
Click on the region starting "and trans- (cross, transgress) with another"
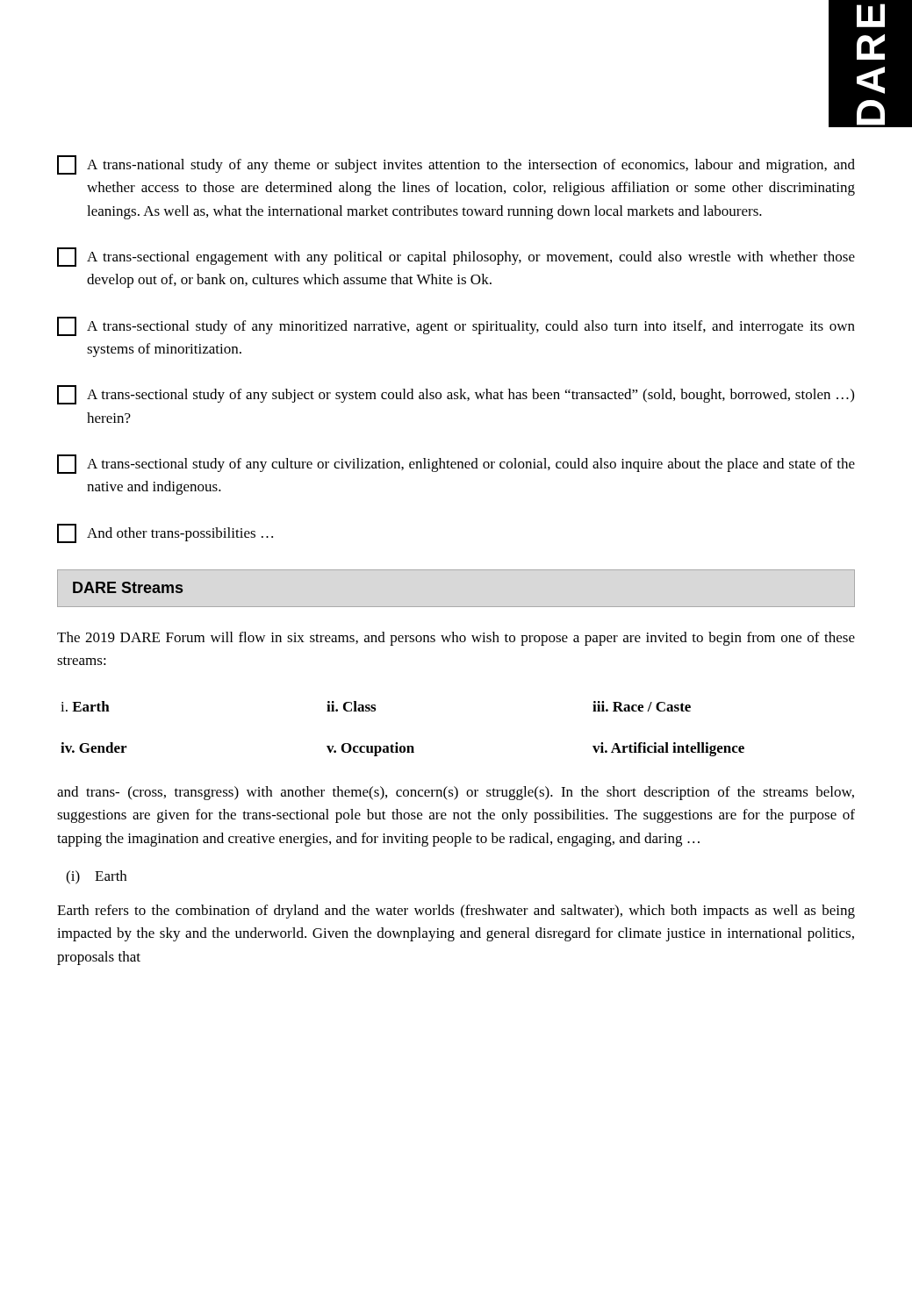click(456, 815)
